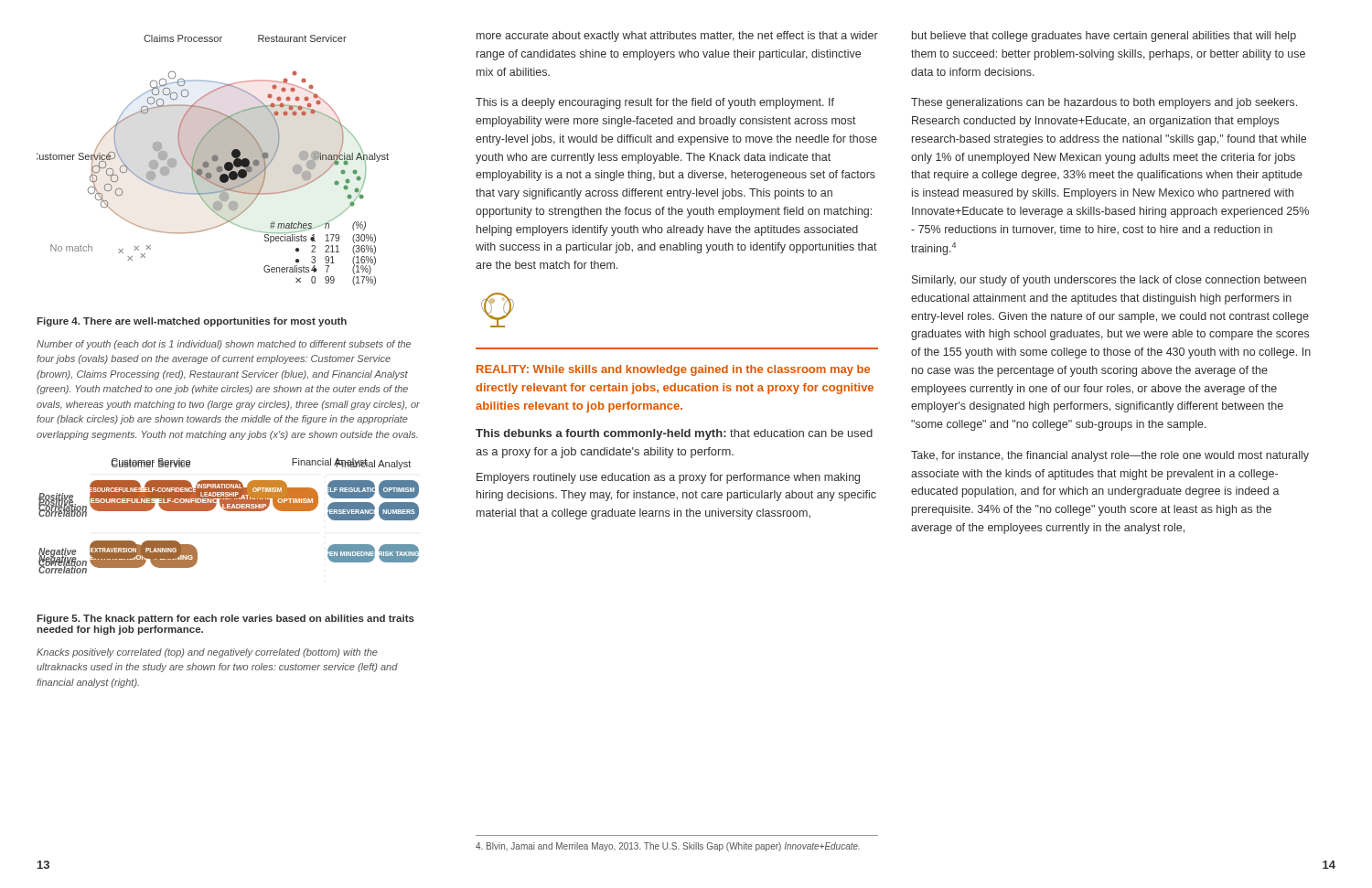Locate the block of text that opens with "more accurate about exactly"
Screen dimensions: 888x1372
(x=677, y=54)
